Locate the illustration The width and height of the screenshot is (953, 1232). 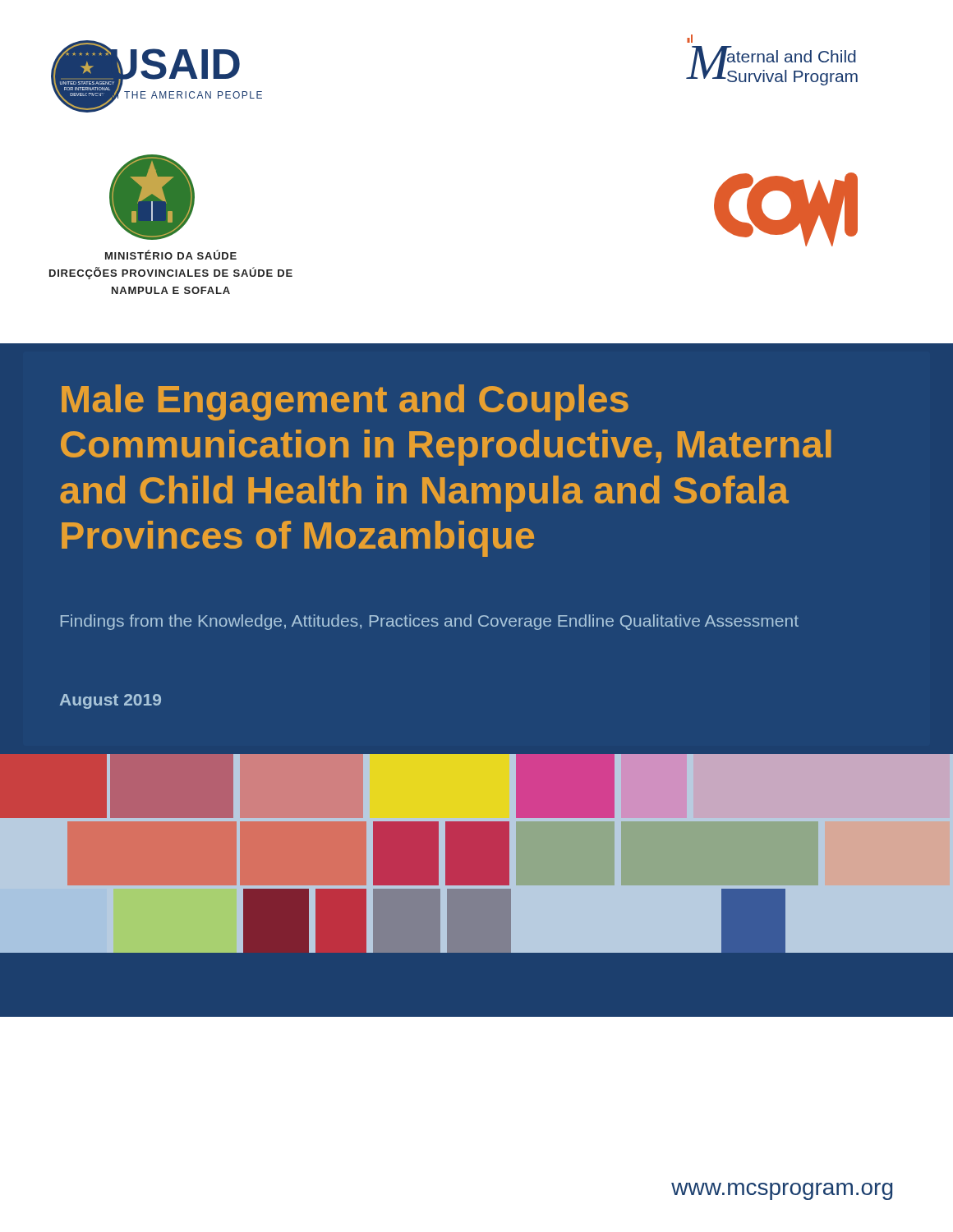476,853
